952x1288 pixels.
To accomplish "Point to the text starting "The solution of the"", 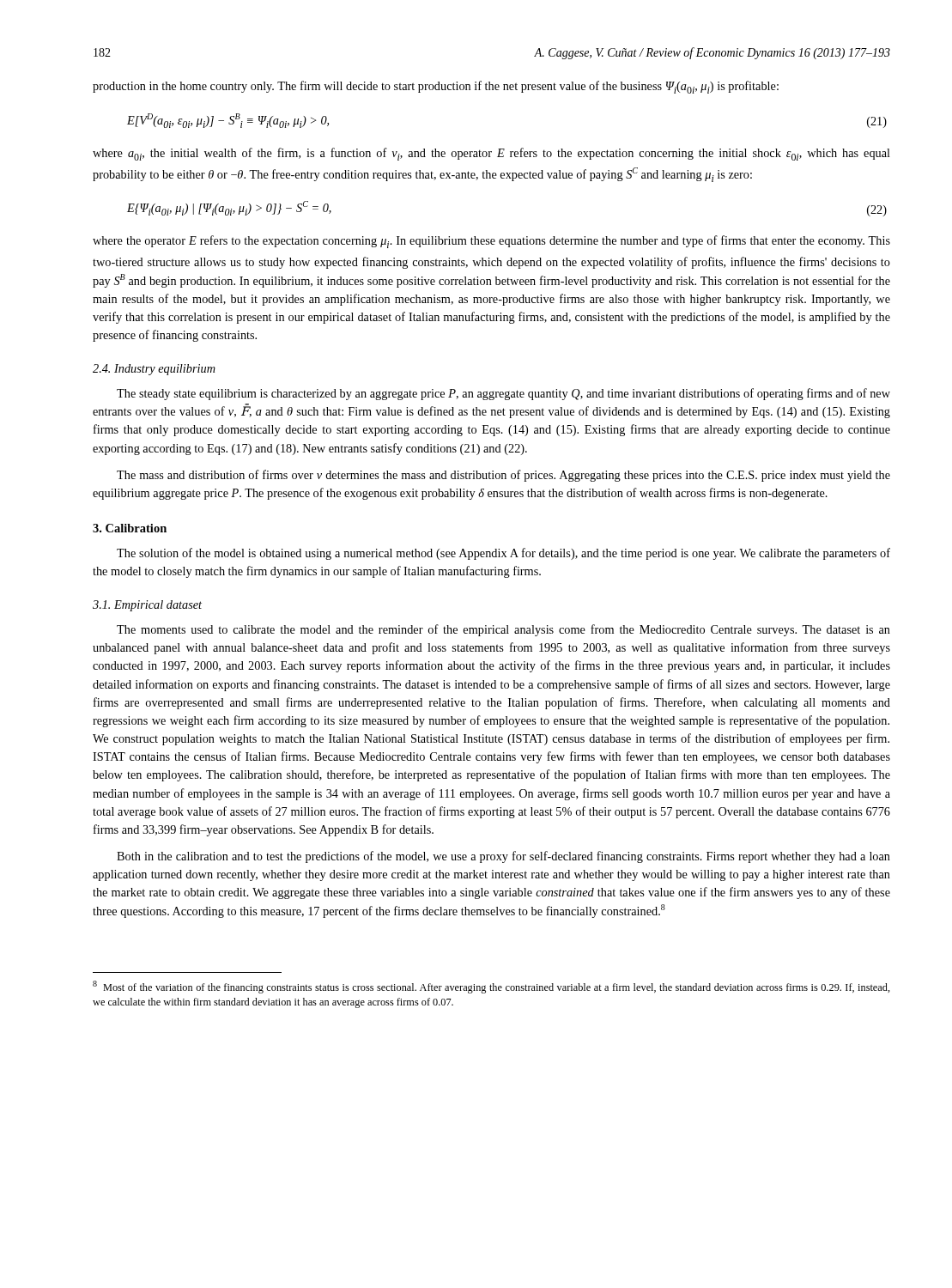I will click(491, 562).
